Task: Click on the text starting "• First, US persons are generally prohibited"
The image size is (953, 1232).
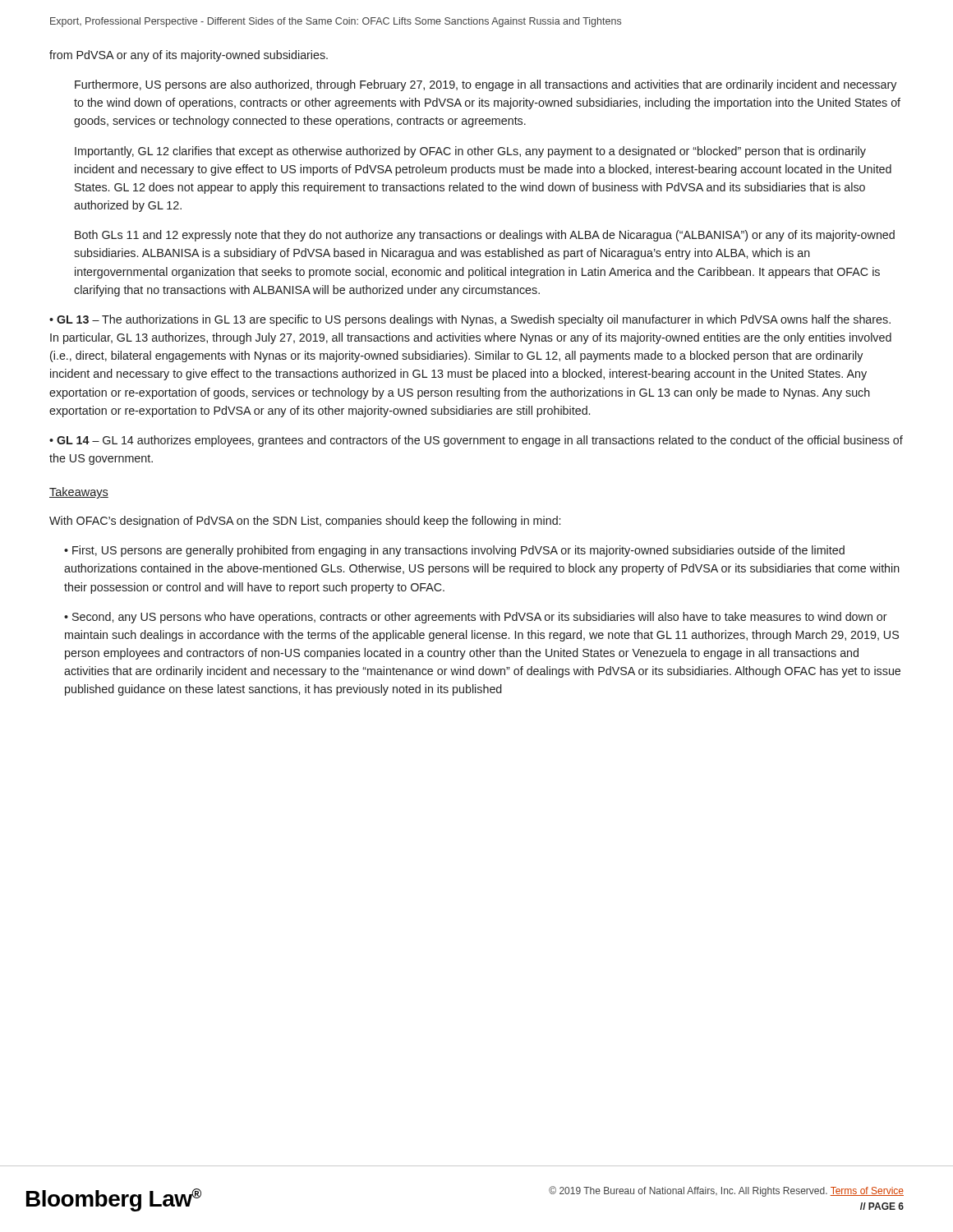Action: point(482,569)
